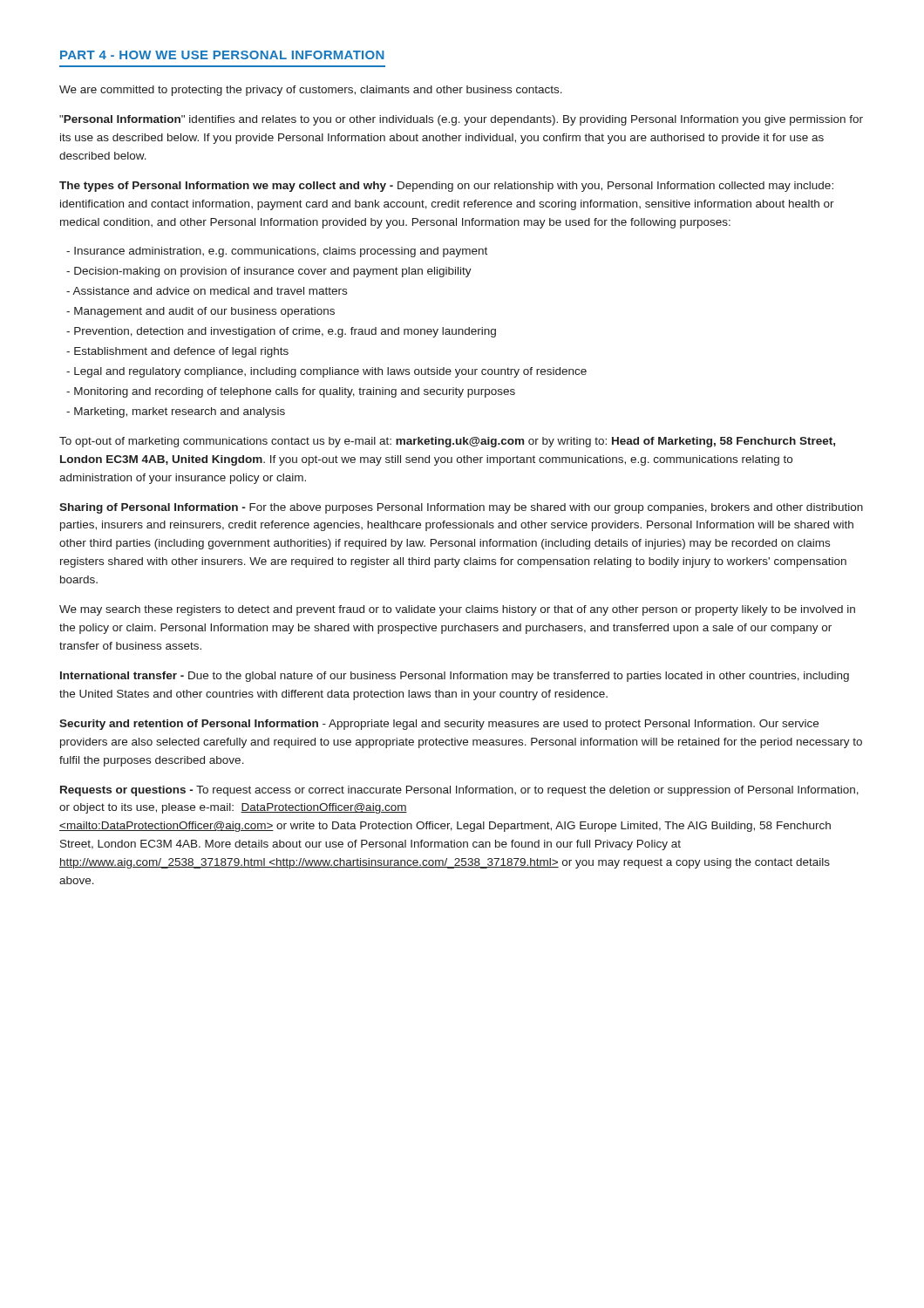Locate the passage starting "PART 4 - HOW WE USE"
The width and height of the screenshot is (924, 1308).
(x=222, y=54)
